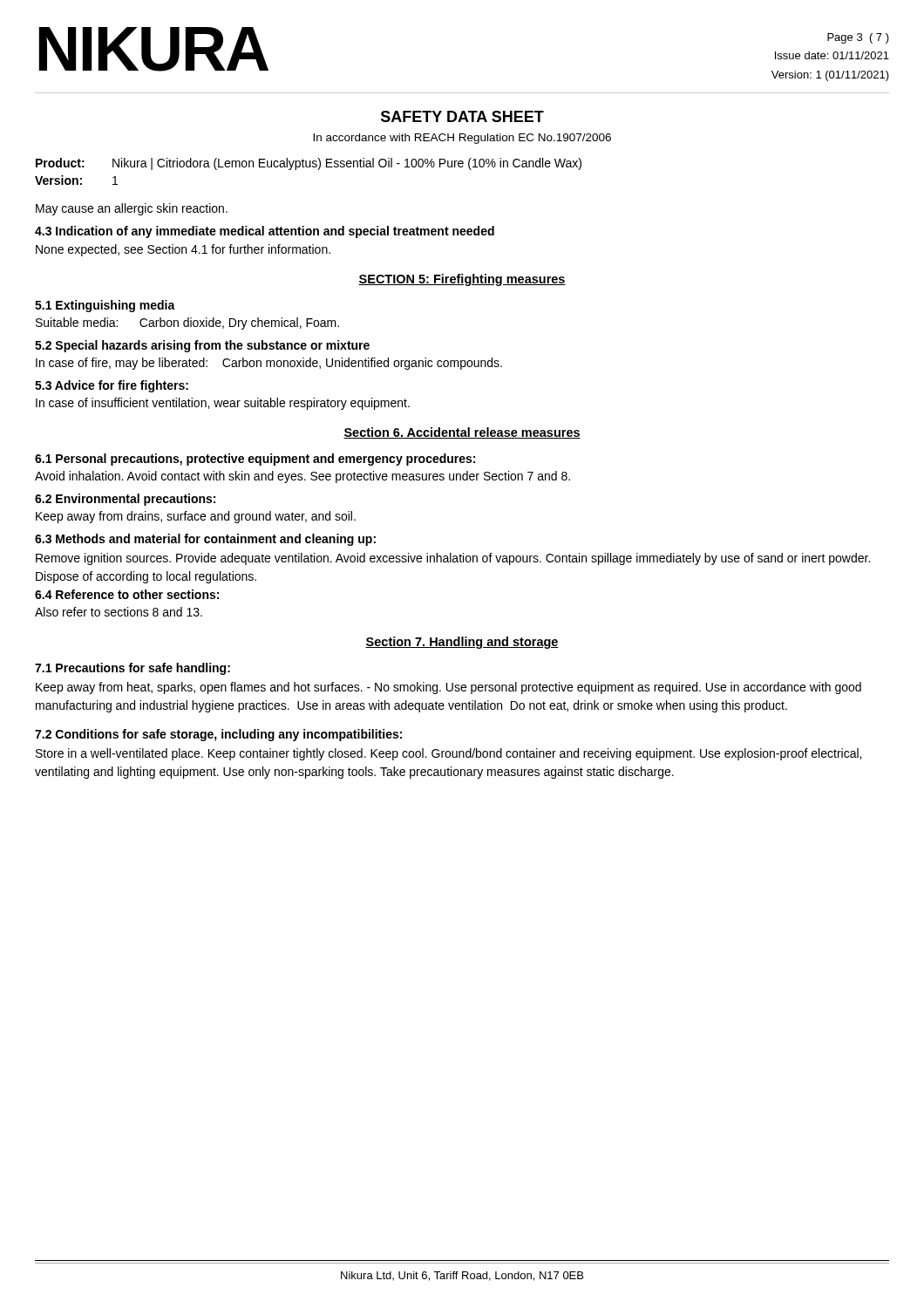Viewport: 924px width, 1308px height.
Task: Find the section header on this page that starts "Section 6. Accidental release"
Action: tap(462, 432)
